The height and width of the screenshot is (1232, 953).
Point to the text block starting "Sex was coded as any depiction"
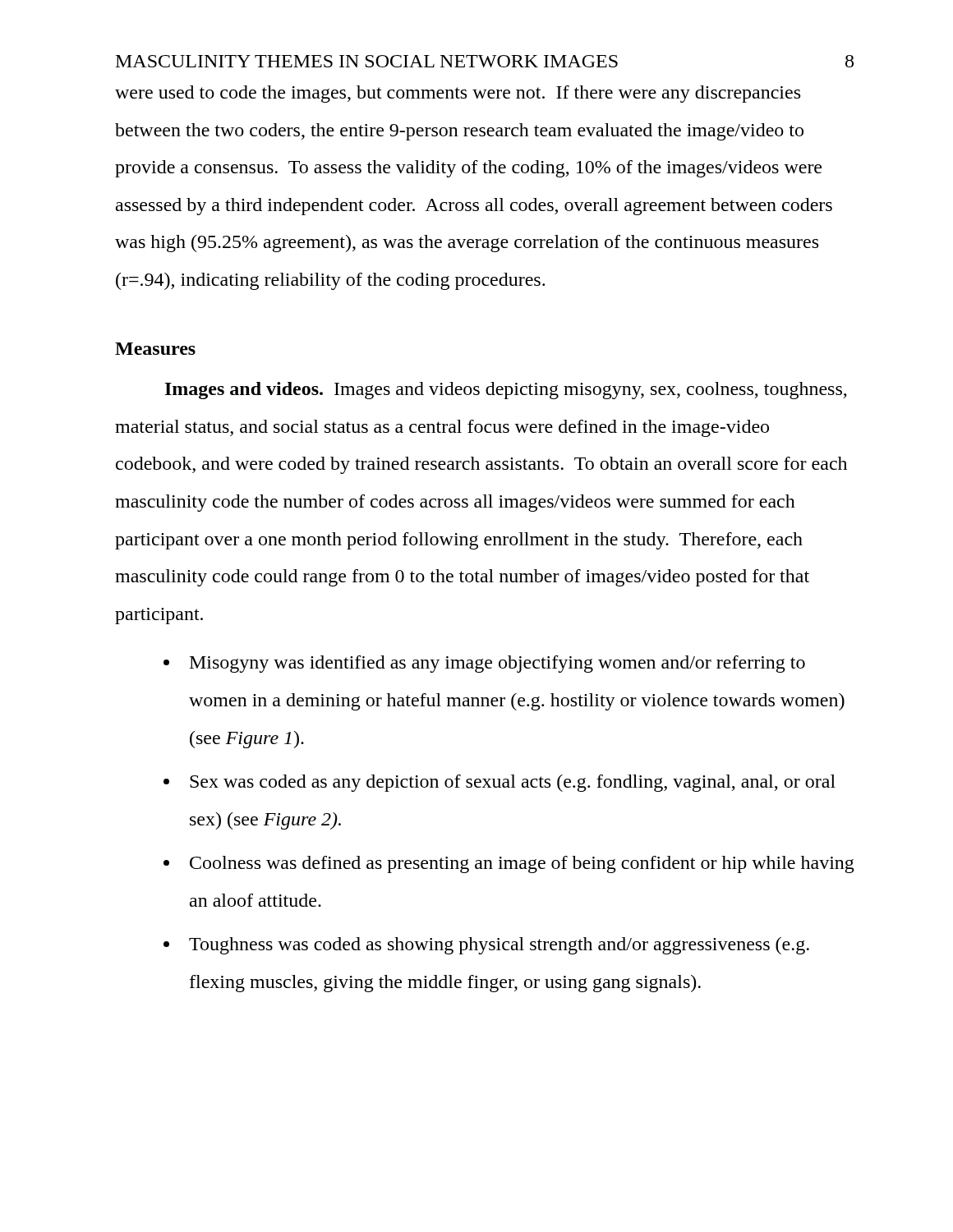(x=513, y=783)
